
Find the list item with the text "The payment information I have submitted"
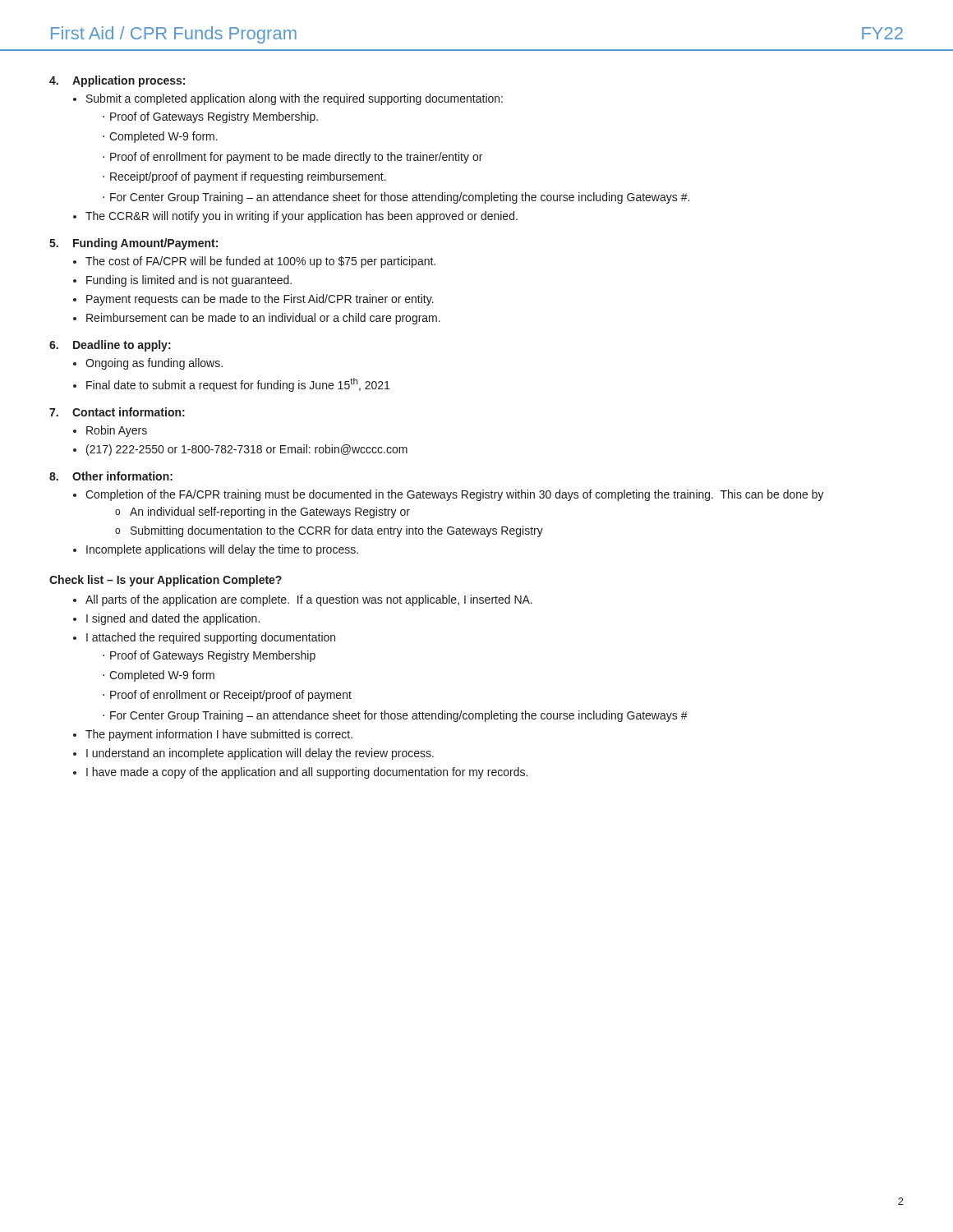click(x=219, y=734)
